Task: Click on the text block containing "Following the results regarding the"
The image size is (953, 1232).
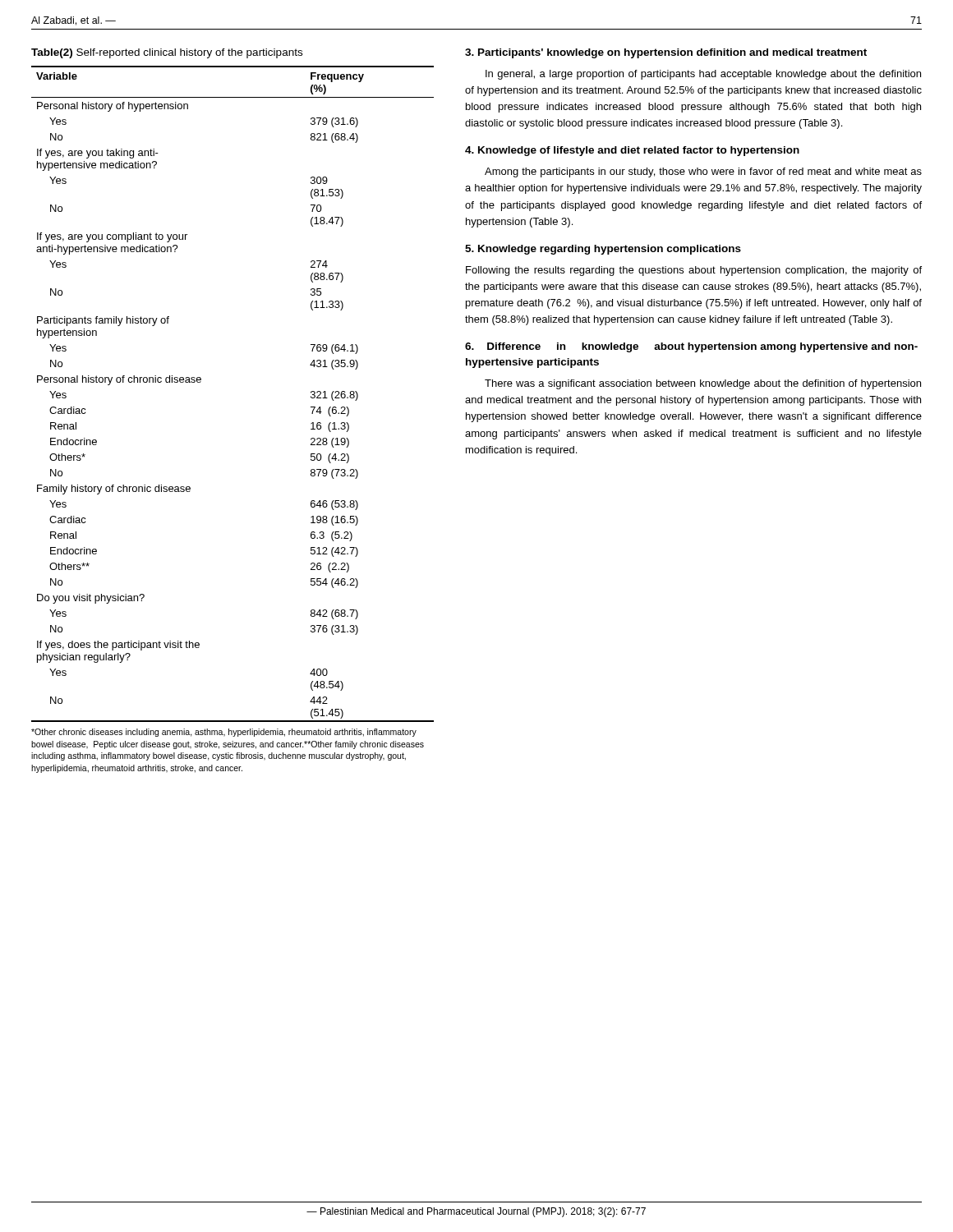Action: pos(693,294)
